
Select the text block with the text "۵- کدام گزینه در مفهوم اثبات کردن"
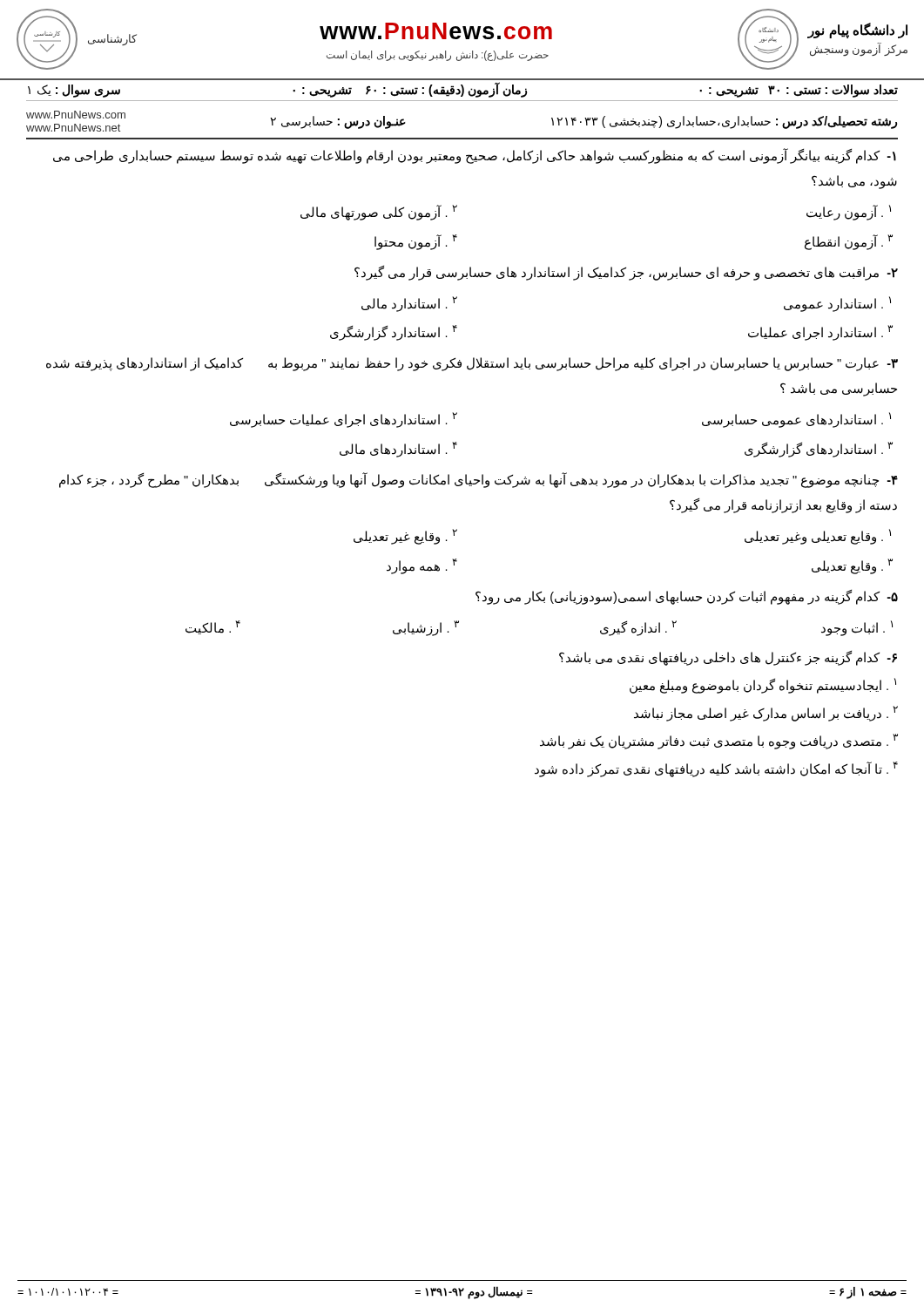pyautogui.click(x=462, y=613)
